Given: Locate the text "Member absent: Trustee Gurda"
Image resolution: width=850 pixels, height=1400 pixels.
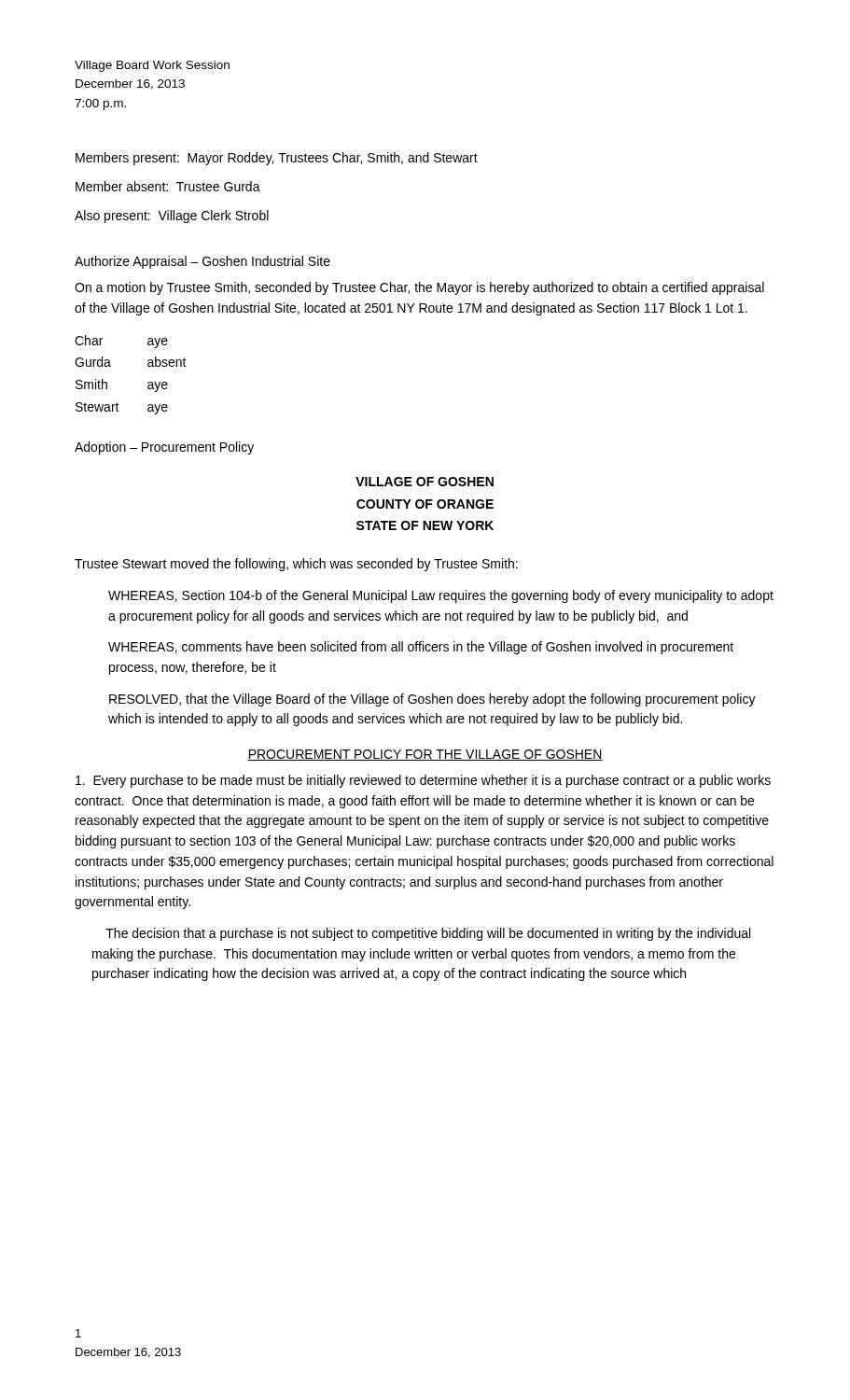Looking at the screenshot, I should coord(167,187).
